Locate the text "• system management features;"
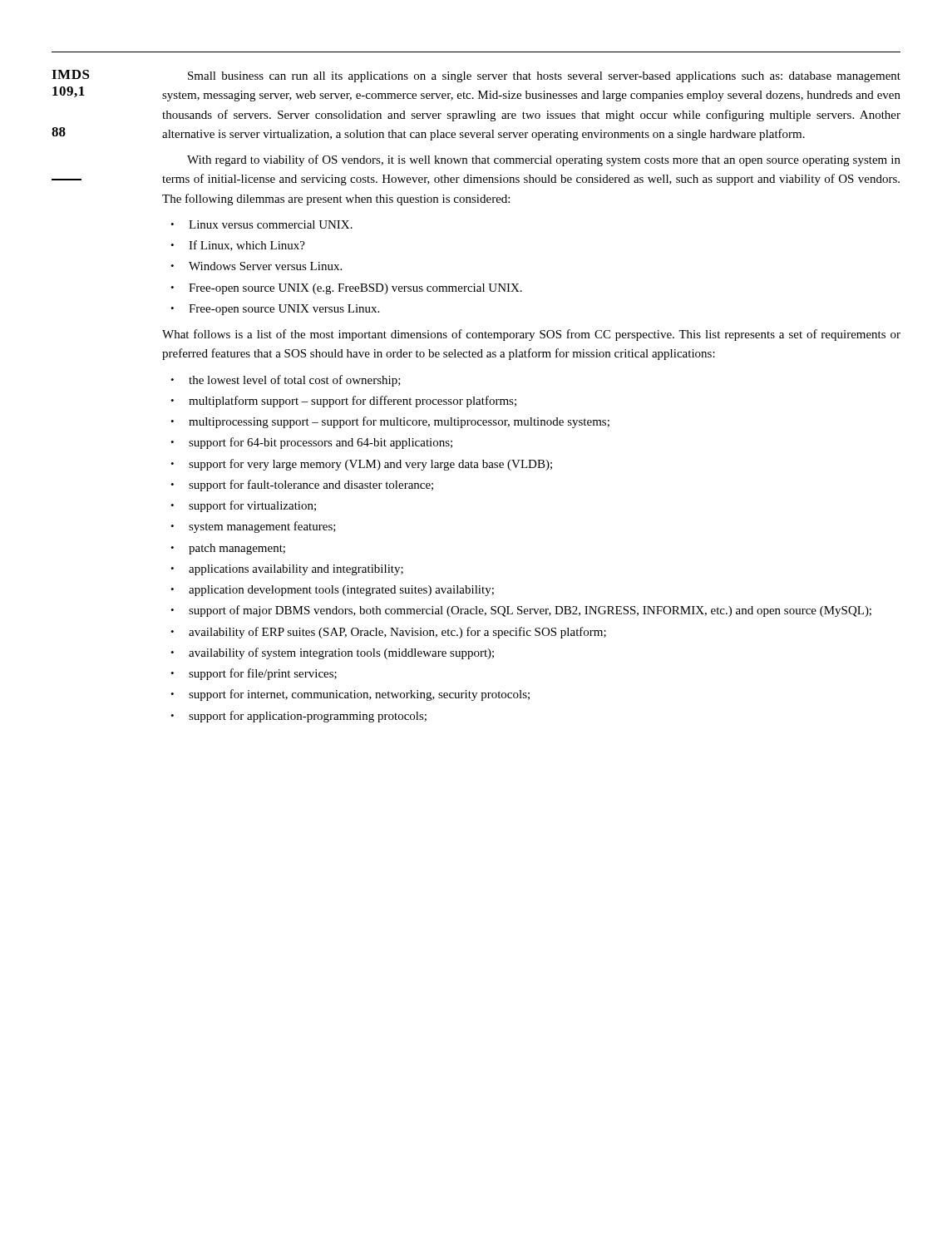 [x=253, y=527]
